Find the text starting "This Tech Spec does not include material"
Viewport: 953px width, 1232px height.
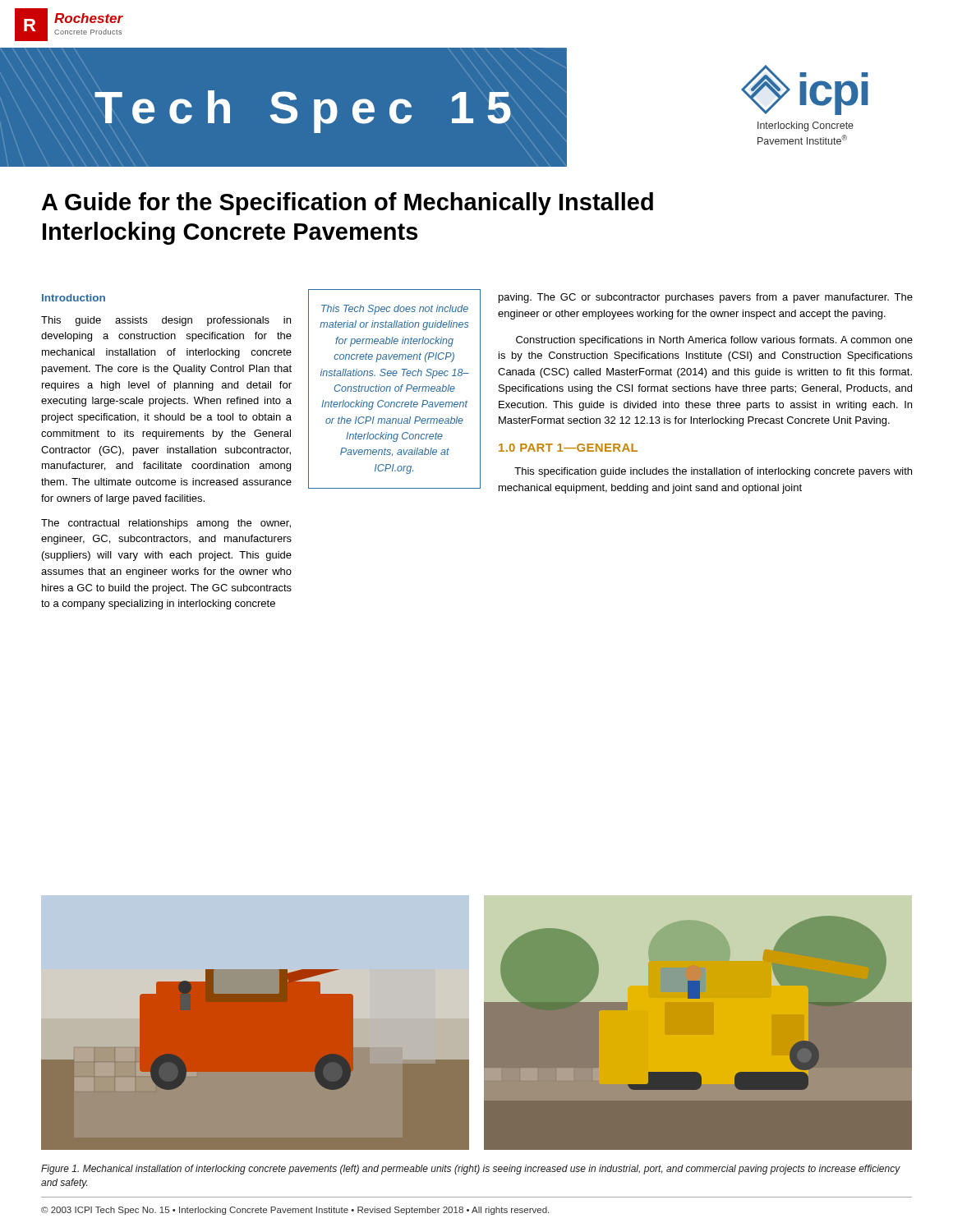(x=394, y=388)
